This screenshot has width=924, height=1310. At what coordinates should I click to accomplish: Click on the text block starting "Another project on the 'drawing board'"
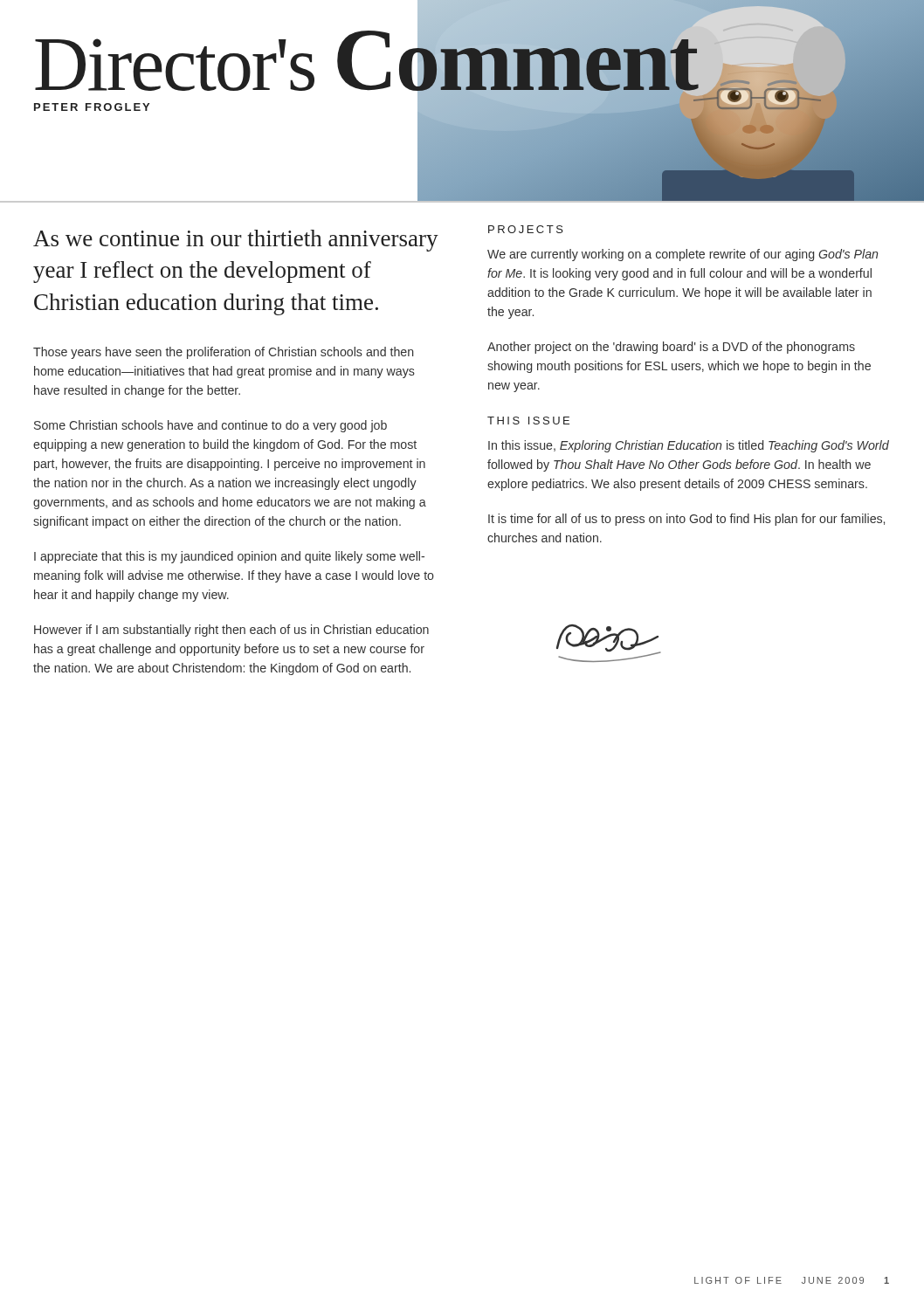[679, 366]
